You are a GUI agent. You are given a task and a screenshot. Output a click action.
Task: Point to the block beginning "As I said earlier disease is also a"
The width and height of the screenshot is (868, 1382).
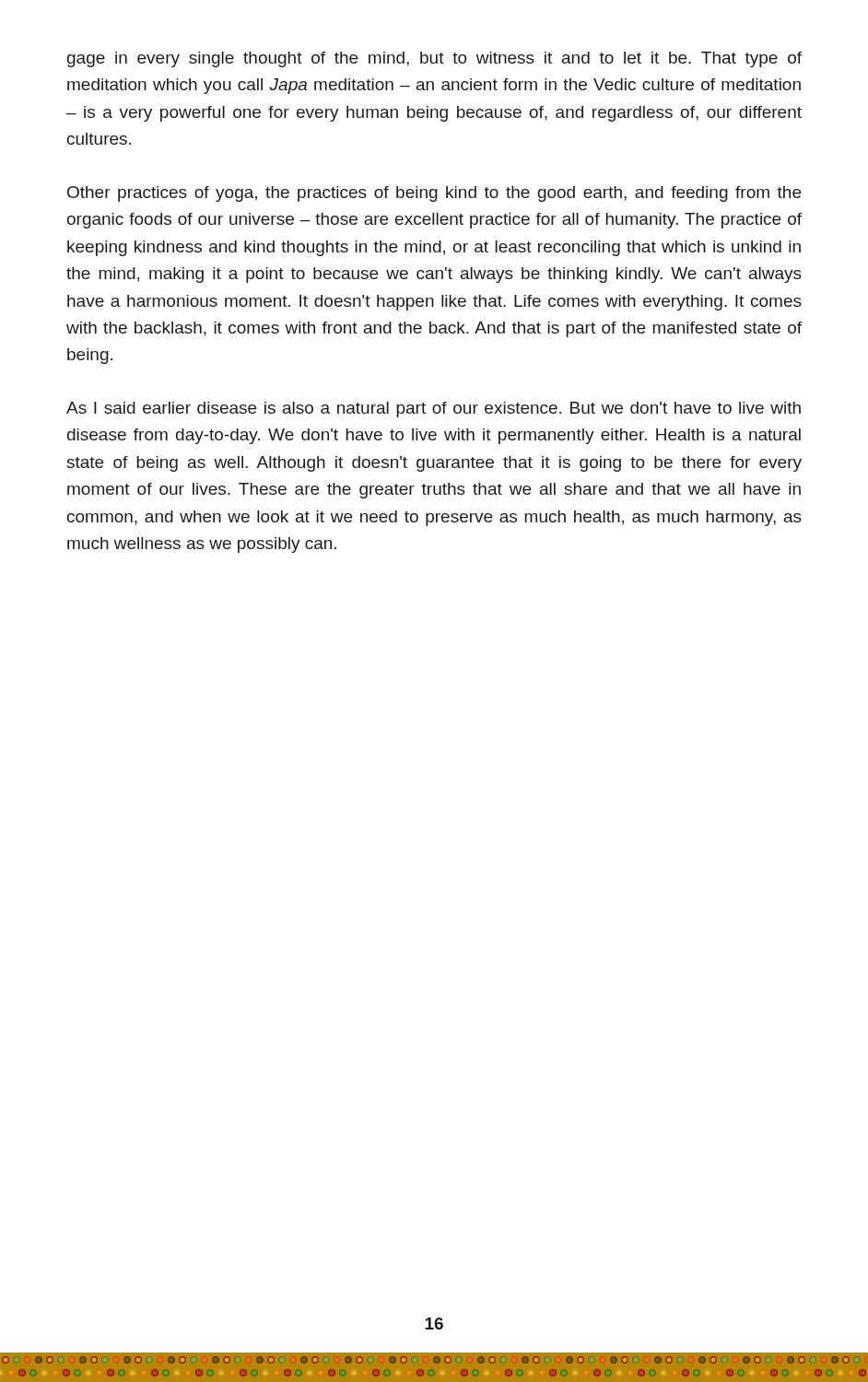(434, 475)
